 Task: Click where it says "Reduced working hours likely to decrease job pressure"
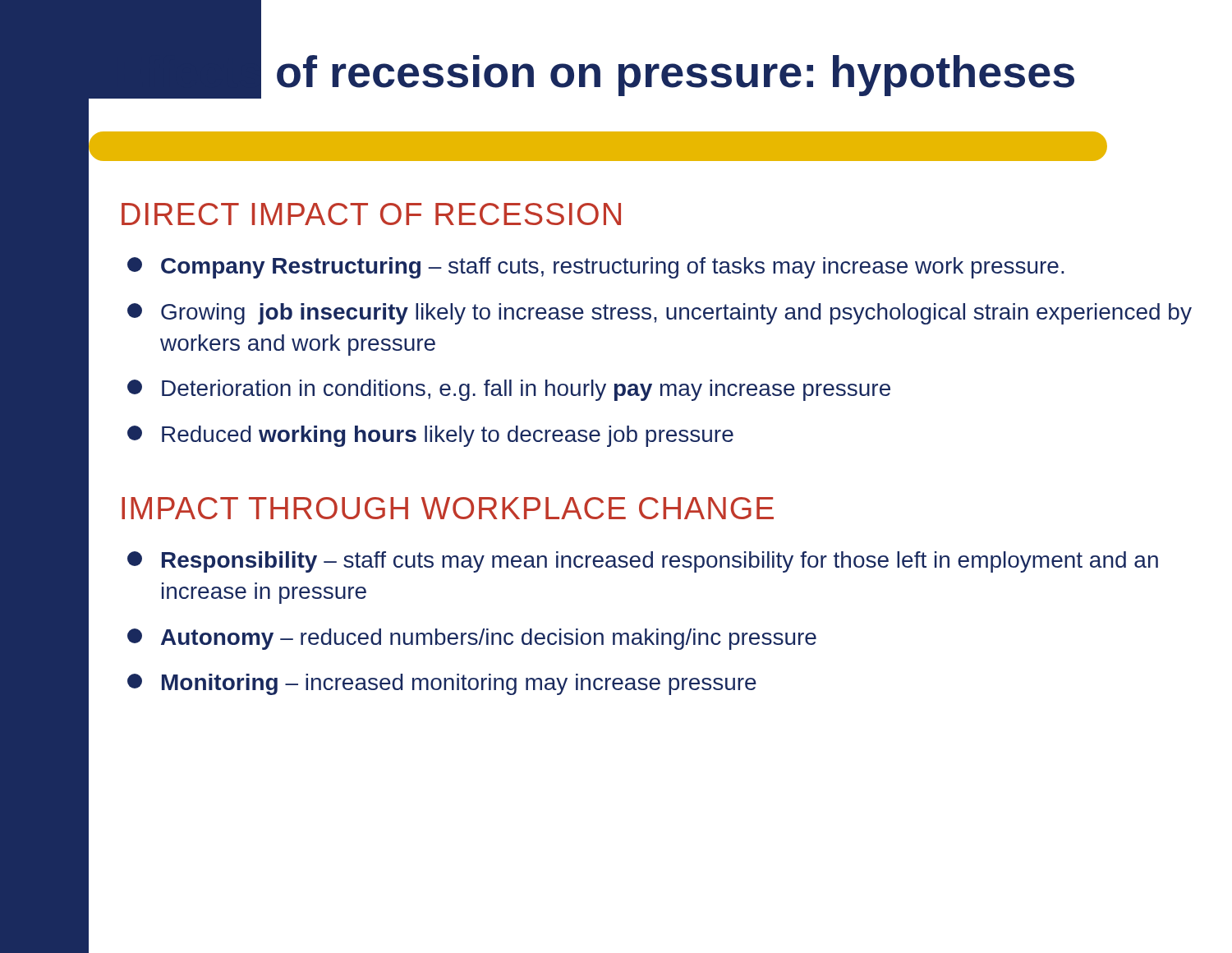[661, 435]
